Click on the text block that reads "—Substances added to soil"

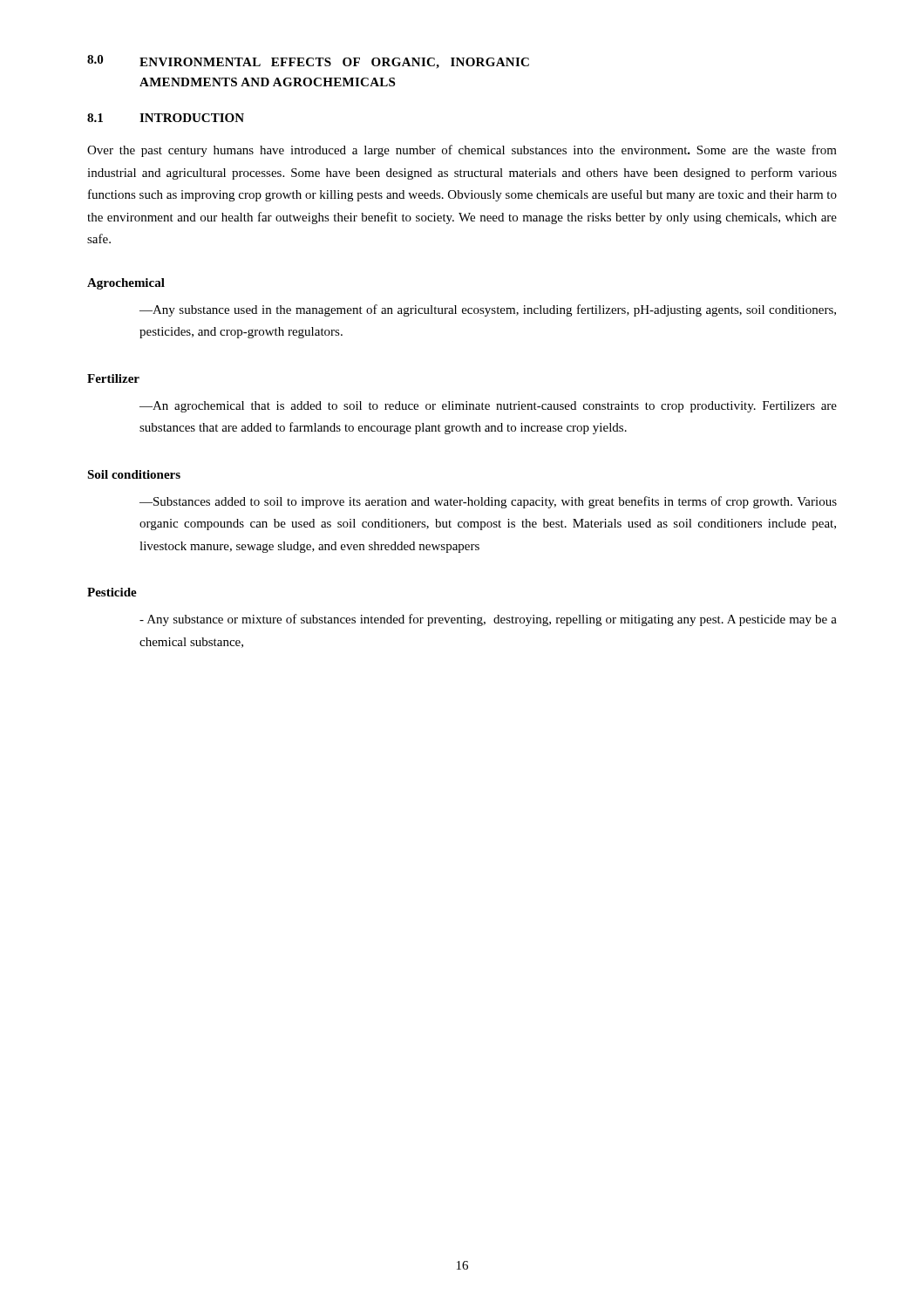(x=488, y=523)
